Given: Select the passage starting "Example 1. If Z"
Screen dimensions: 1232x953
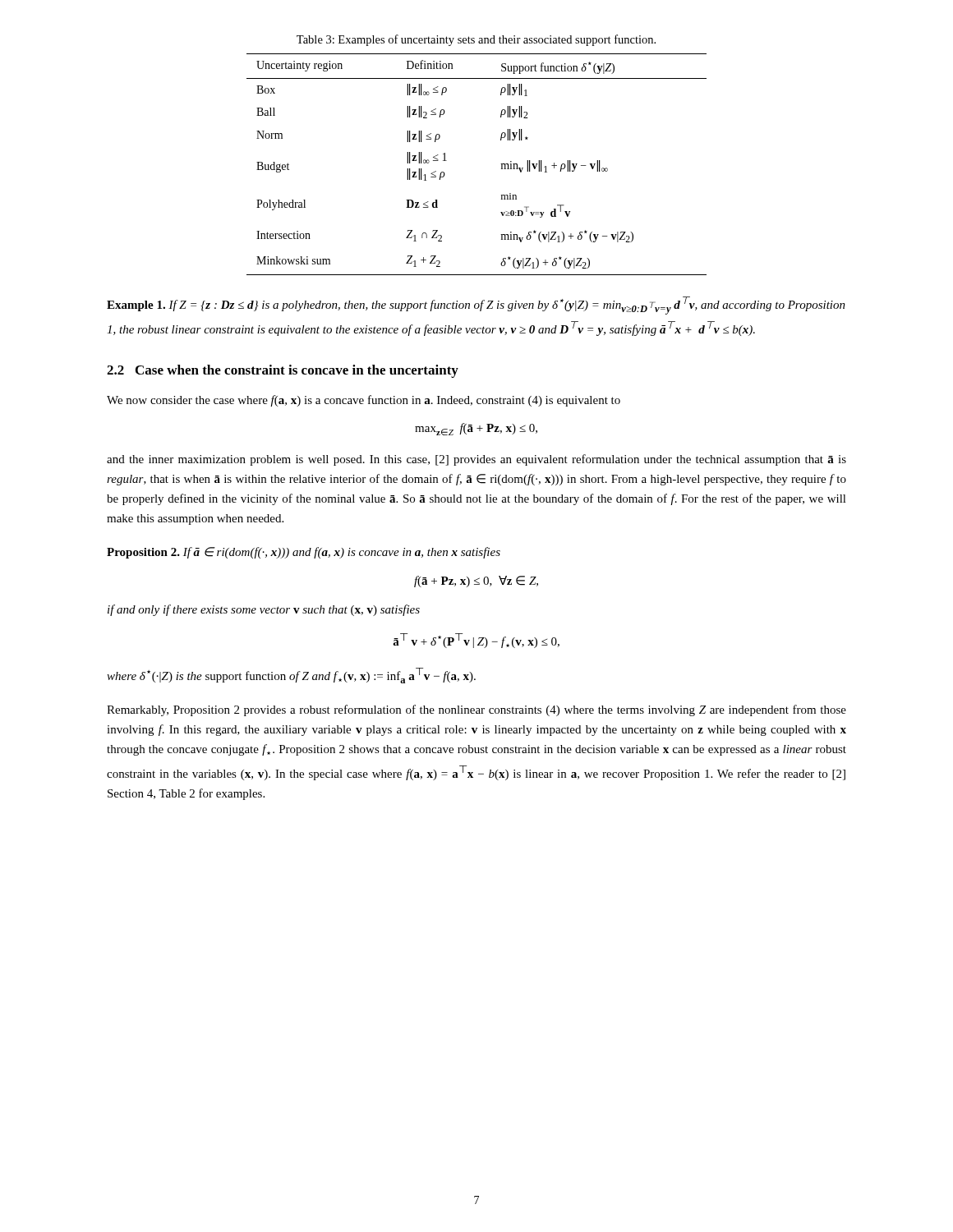Looking at the screenshot, I should [476, 315].
